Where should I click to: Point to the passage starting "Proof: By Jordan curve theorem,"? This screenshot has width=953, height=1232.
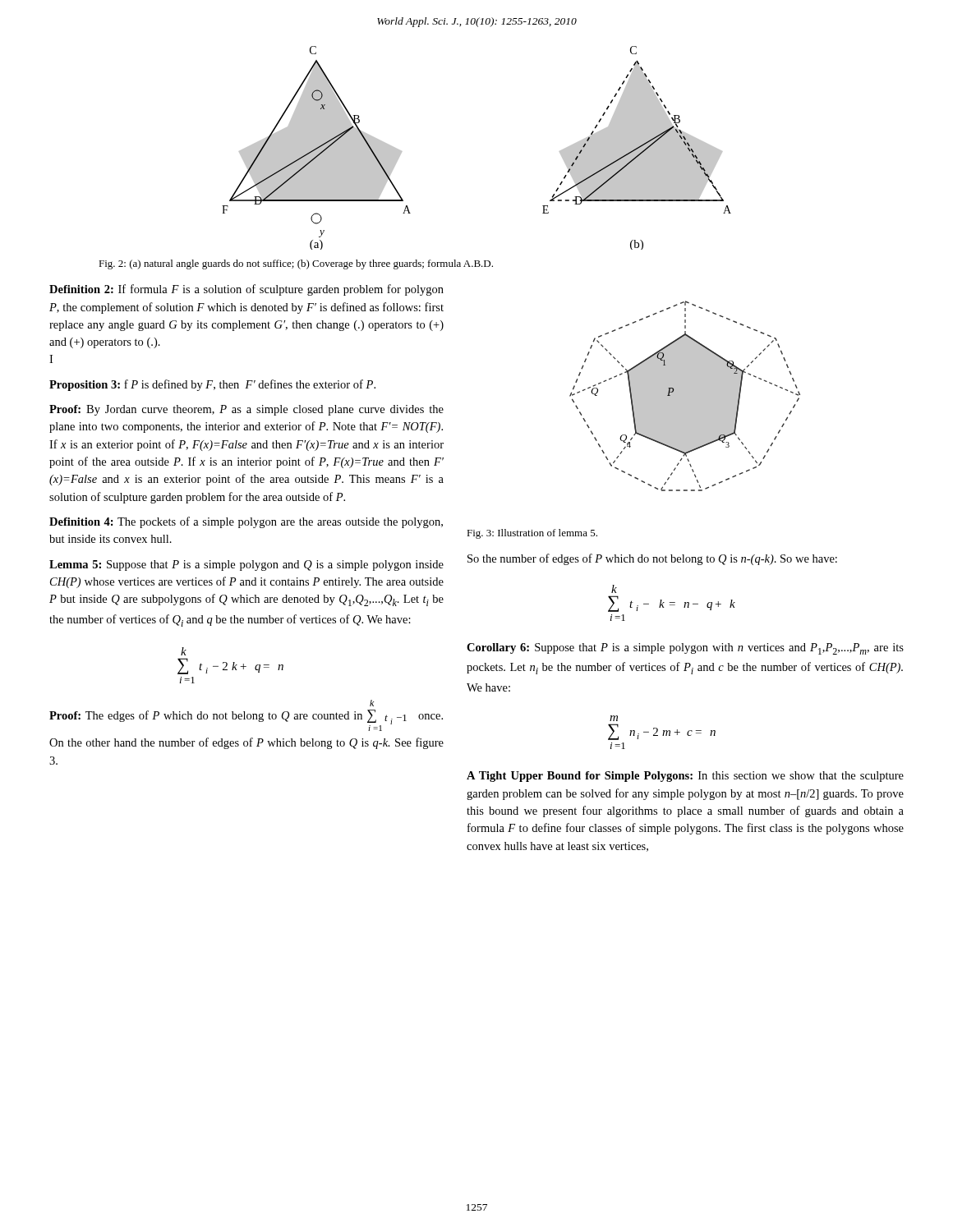(246, 453)
